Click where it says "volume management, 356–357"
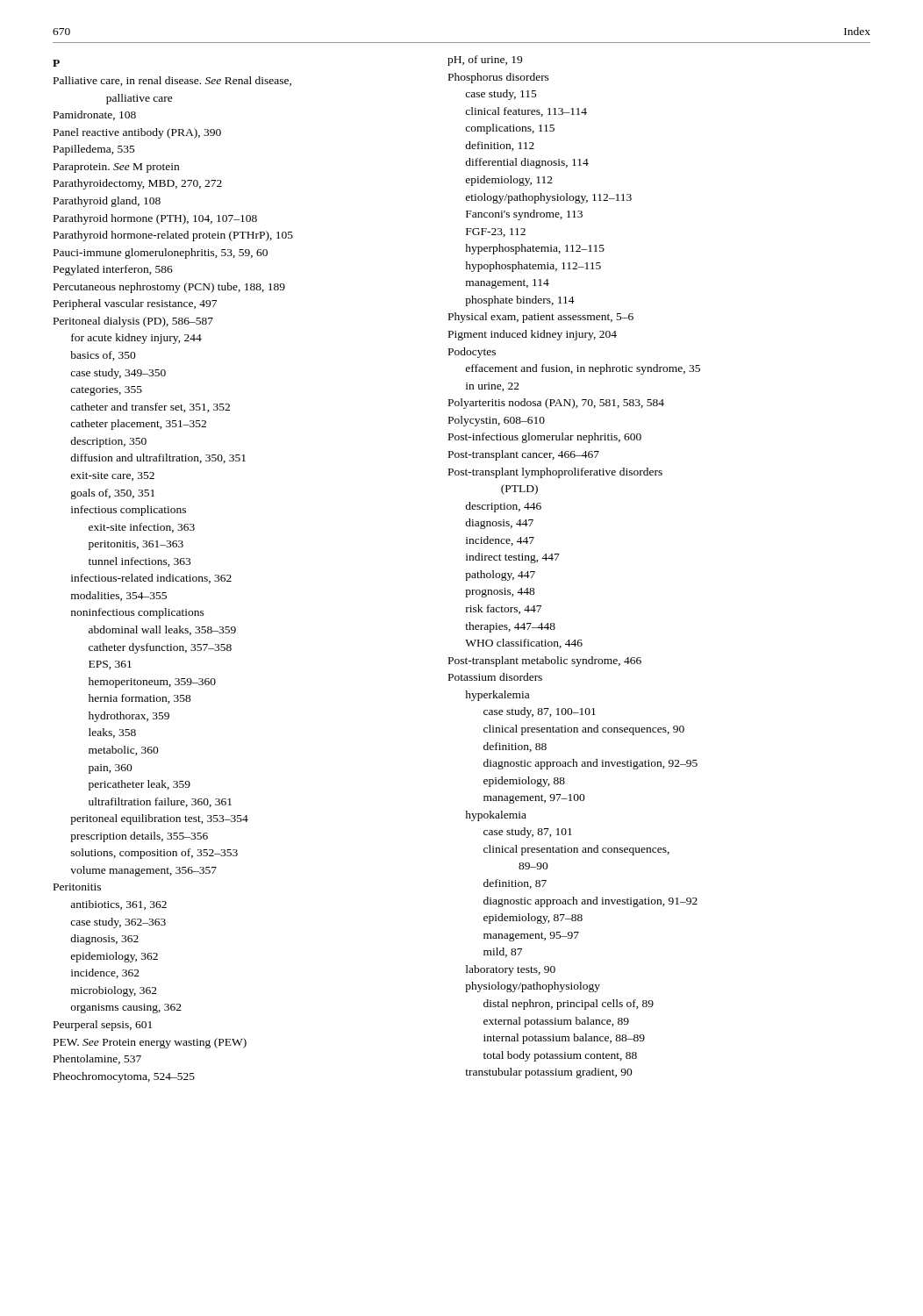The width and height of the screenshot is (923, 1316). 143,871
